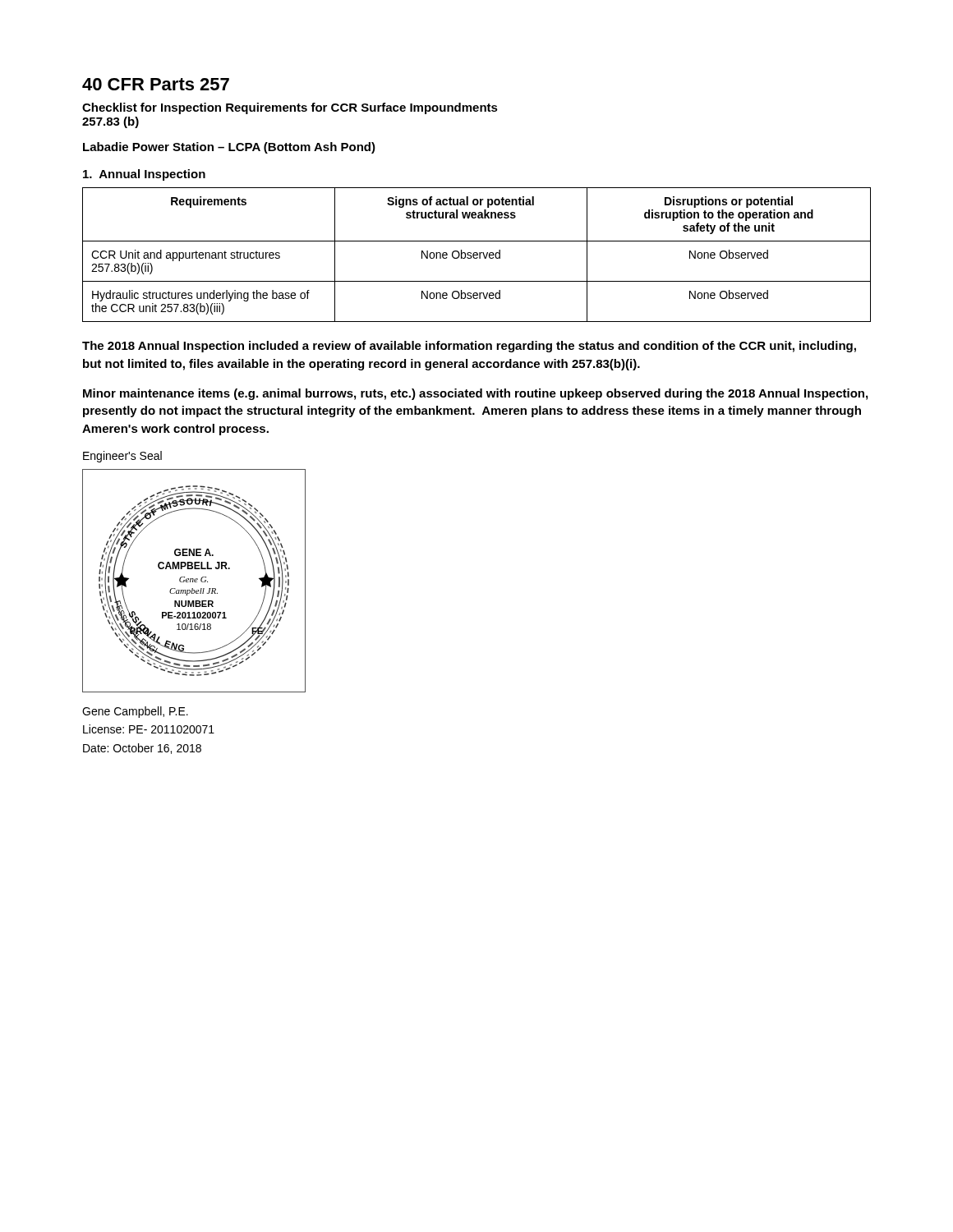Click on the text block containing "Gene Campbell, P.E. License:"

148,729
